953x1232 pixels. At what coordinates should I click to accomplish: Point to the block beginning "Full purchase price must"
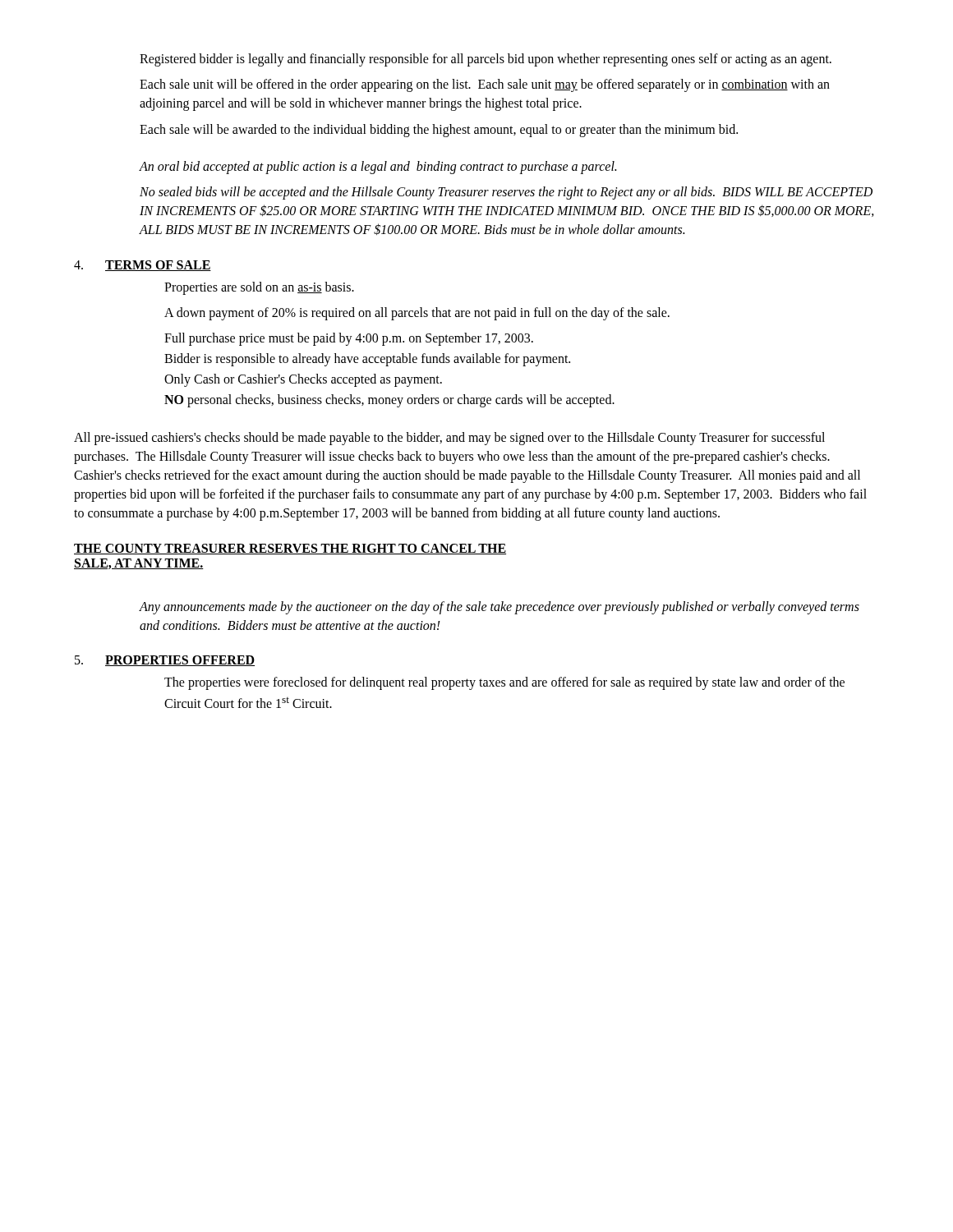pos(349,338)
